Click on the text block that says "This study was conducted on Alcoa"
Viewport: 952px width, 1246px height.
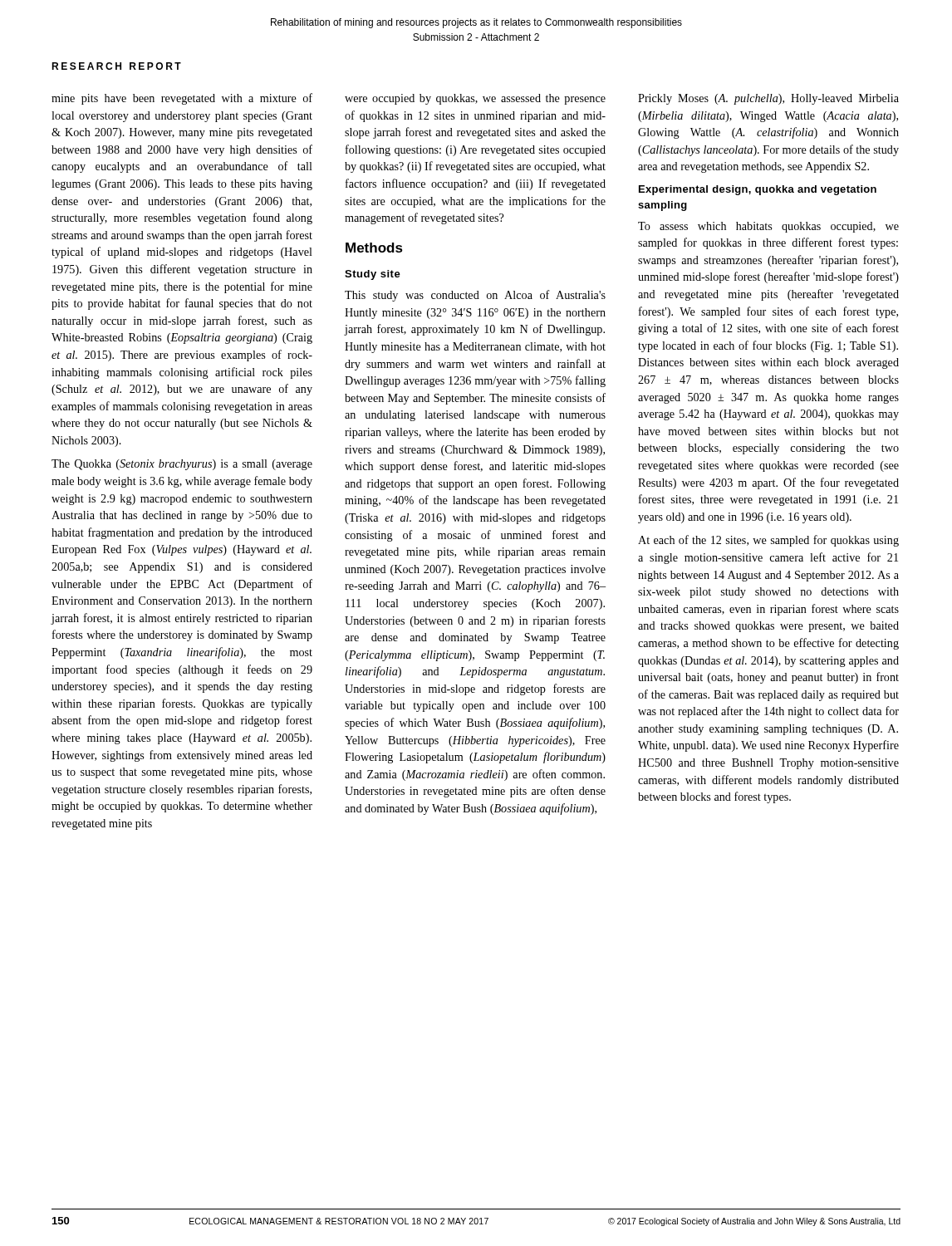click(x=475, y=552)
